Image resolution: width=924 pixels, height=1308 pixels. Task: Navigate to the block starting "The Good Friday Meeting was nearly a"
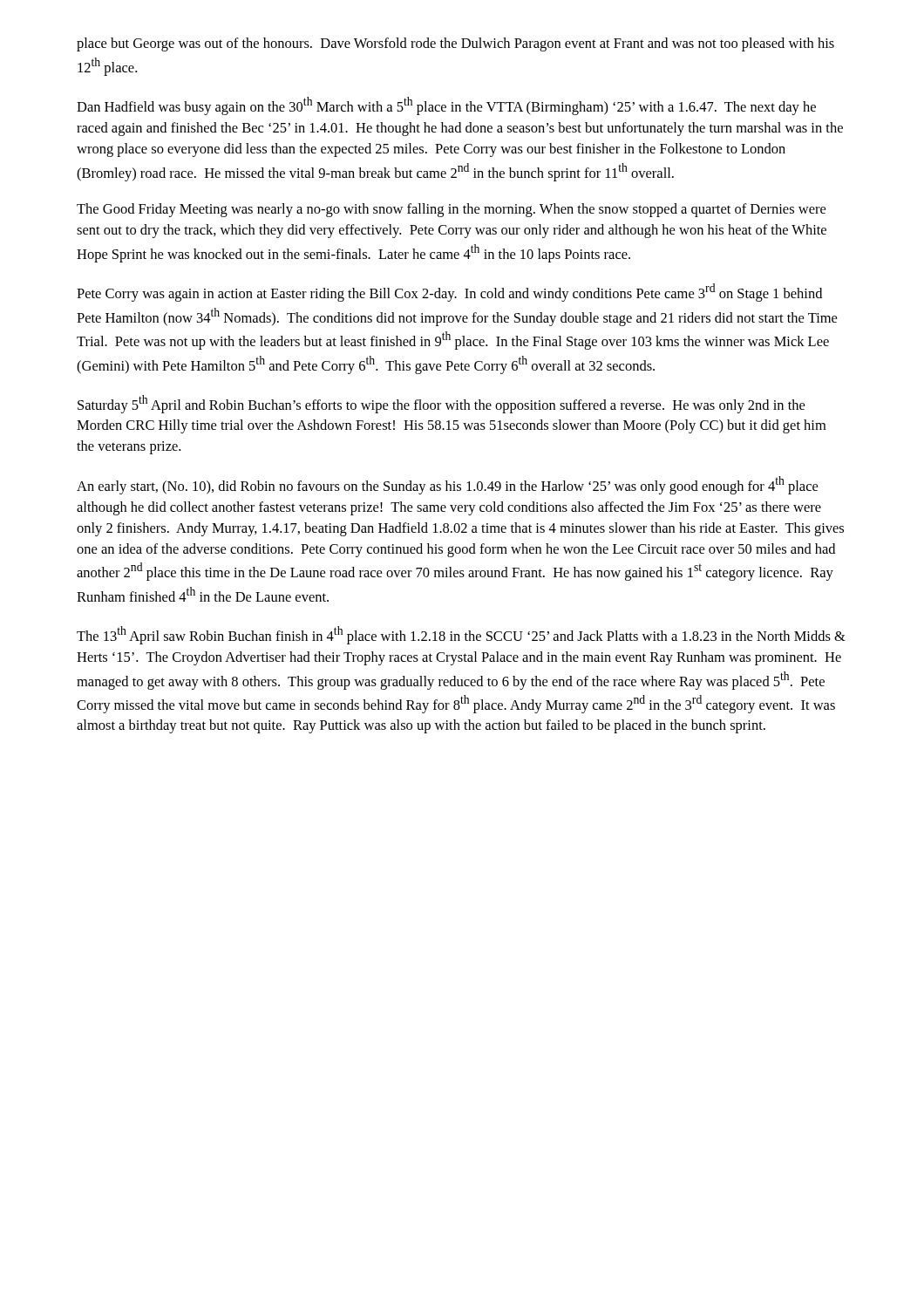(452, 231)
